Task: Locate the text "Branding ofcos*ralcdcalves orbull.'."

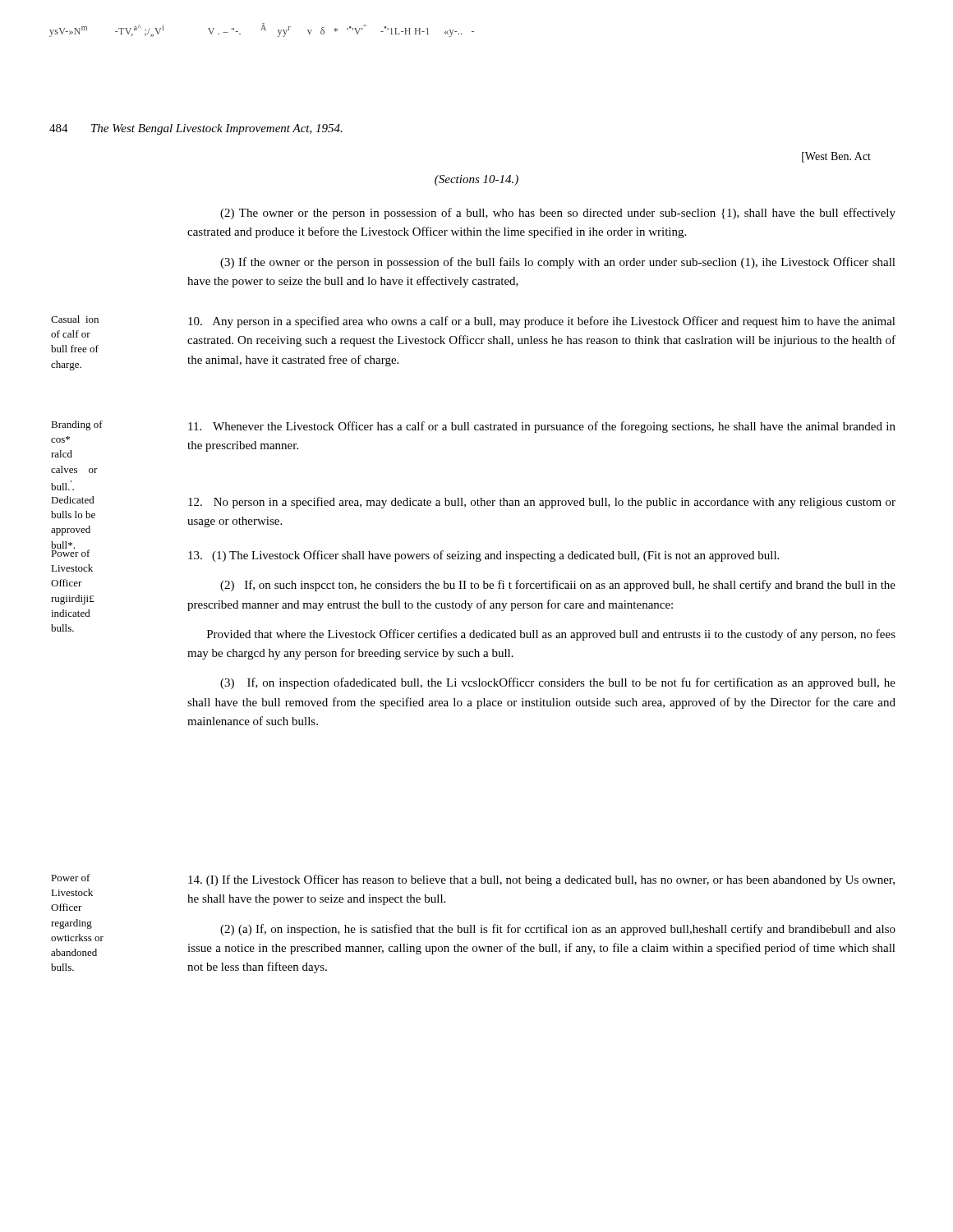Action: [77, 455]
